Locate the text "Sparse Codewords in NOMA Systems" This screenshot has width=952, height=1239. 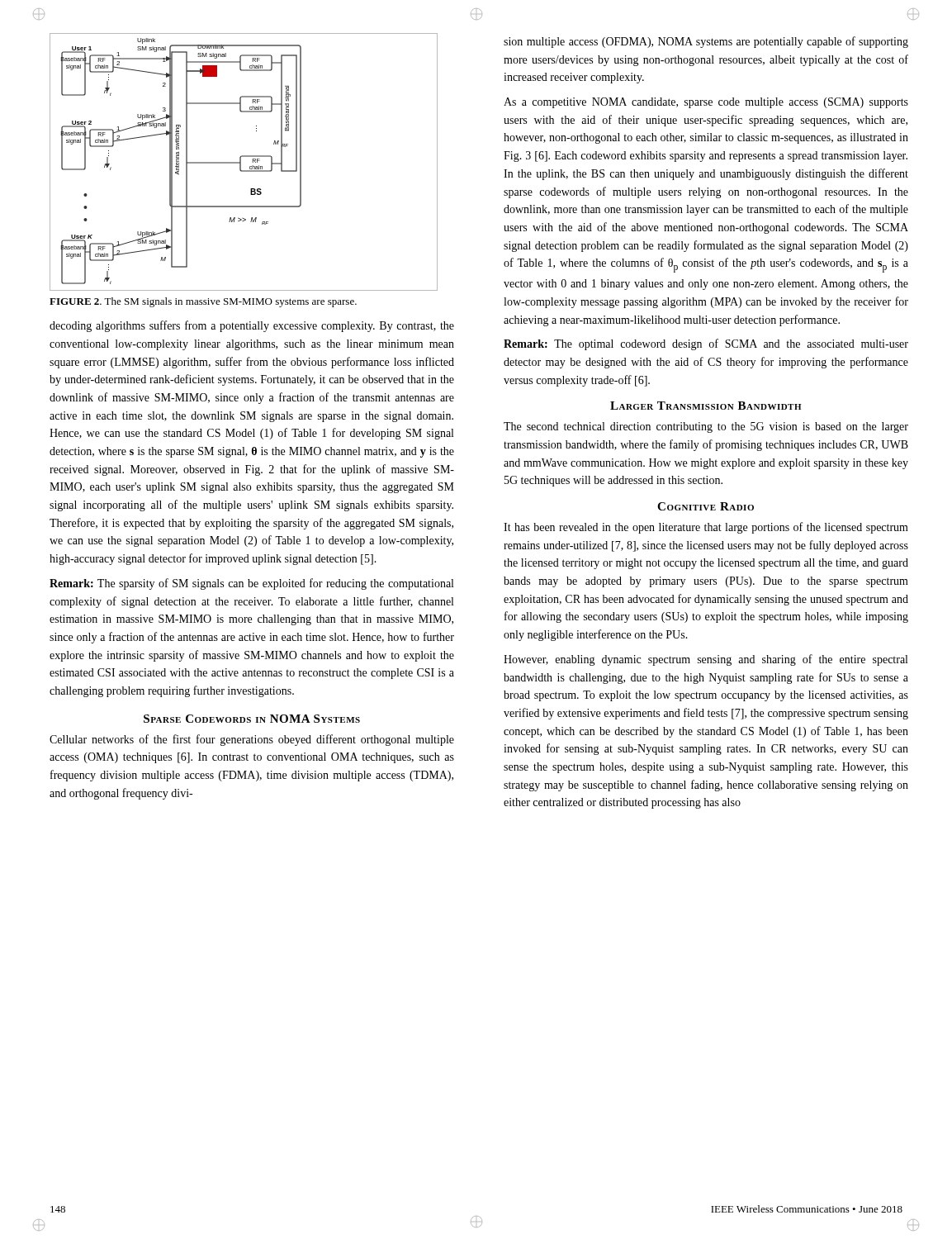pos(252,718)
